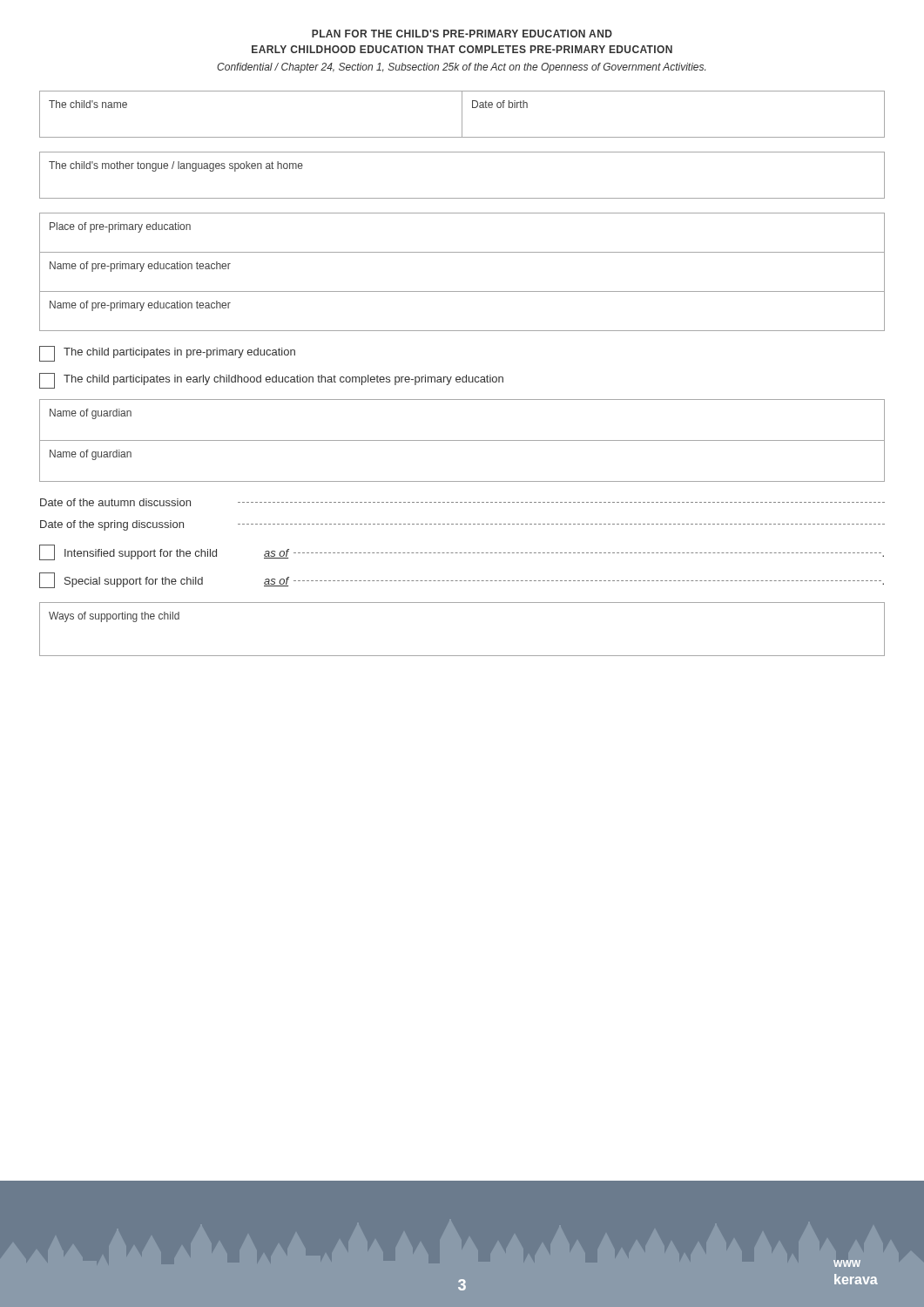This screenshot has height=1307, width=924.
Task: Locate the table with the text "Date of birth"
Action: coord(462,114)
